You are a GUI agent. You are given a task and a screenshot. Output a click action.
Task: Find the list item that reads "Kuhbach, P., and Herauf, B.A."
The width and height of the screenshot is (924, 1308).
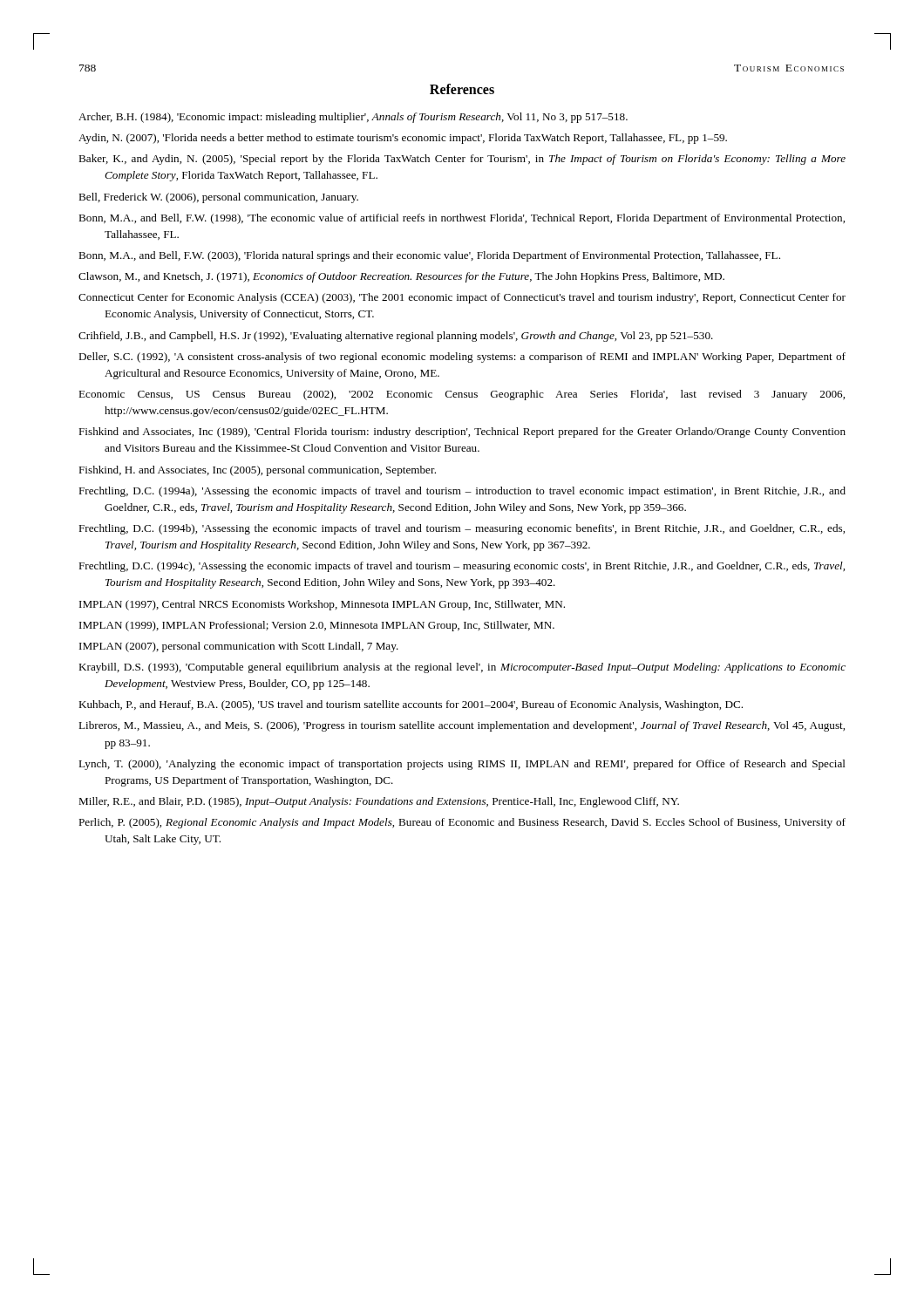point(411,704)
